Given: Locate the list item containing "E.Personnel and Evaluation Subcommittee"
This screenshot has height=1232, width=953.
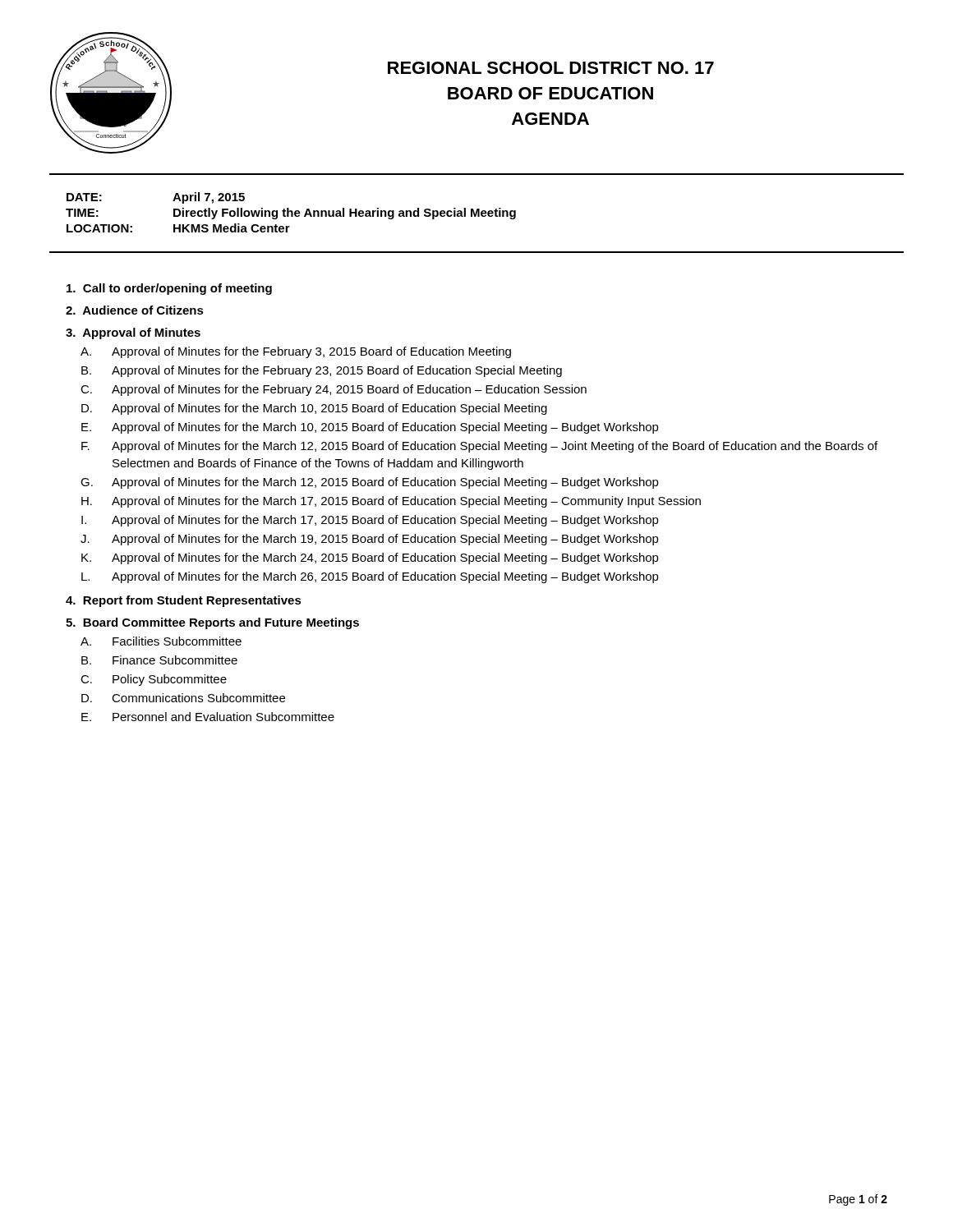Looking at the screenshot, I should 208,717.
